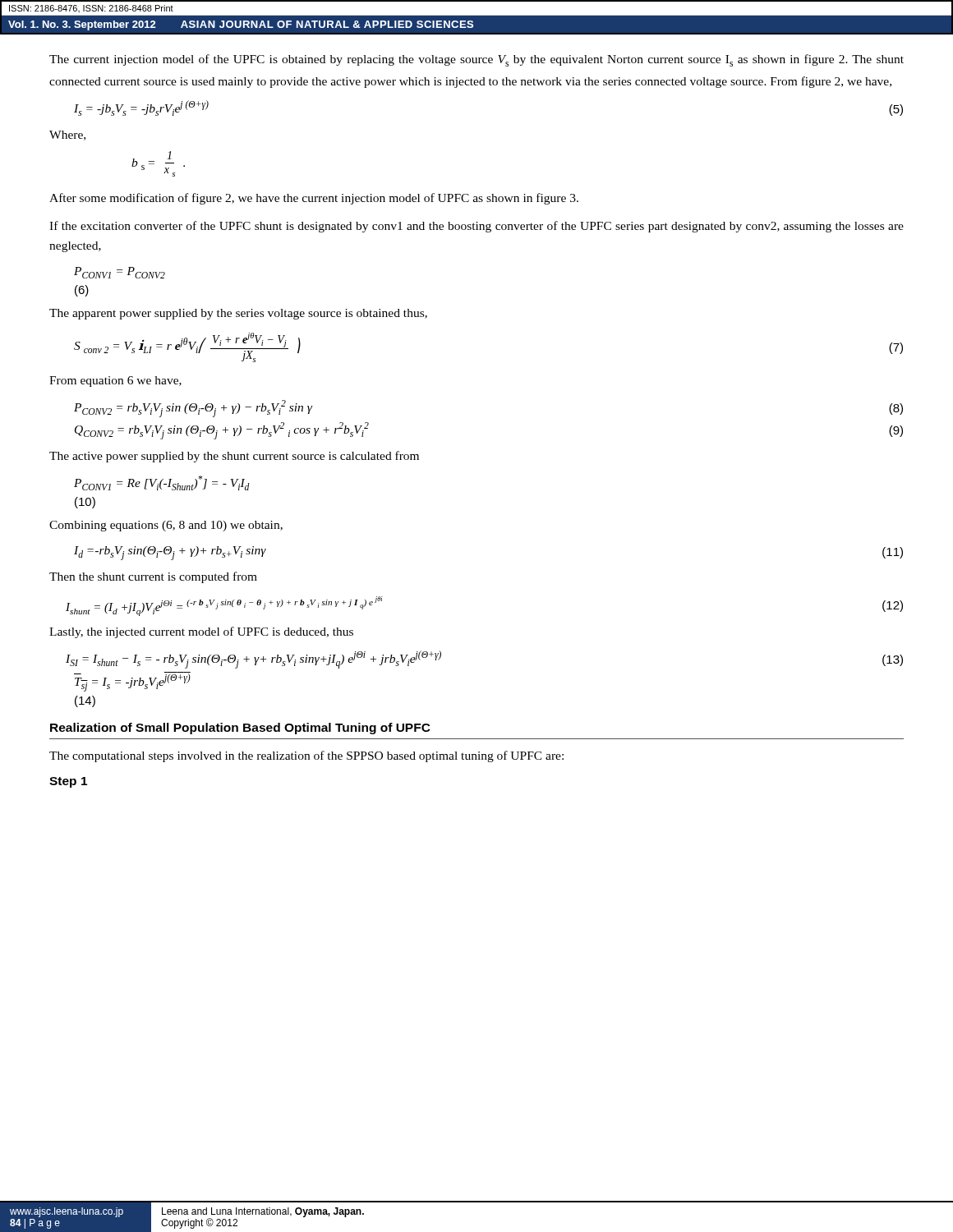953x1232 pixels.
Task: Locate the text starting "After some modification of figure 2, we"
Action: [314, 198]
